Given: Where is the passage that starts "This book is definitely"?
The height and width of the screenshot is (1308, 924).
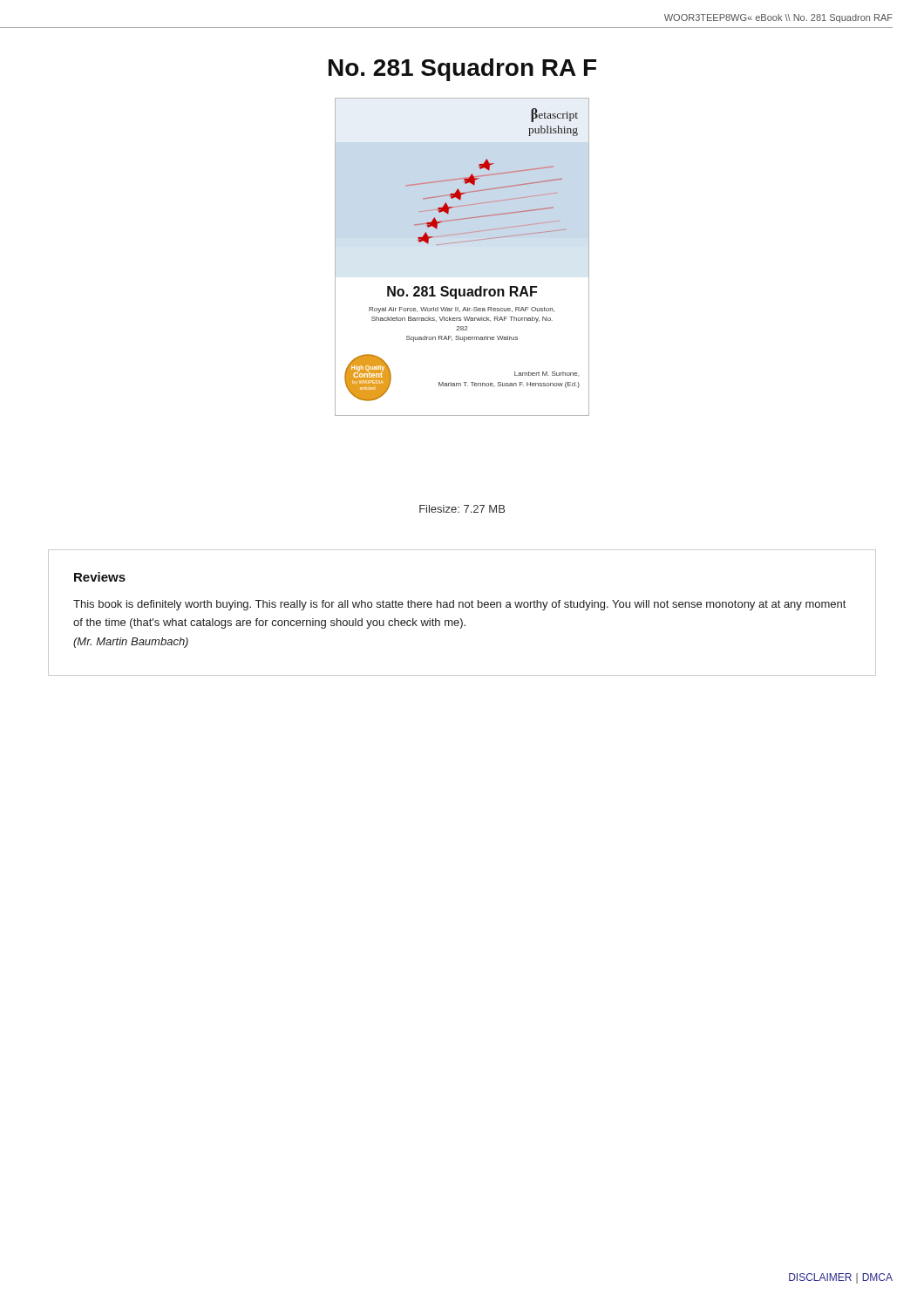Looking at the screenshot, I should click(460, 623).
